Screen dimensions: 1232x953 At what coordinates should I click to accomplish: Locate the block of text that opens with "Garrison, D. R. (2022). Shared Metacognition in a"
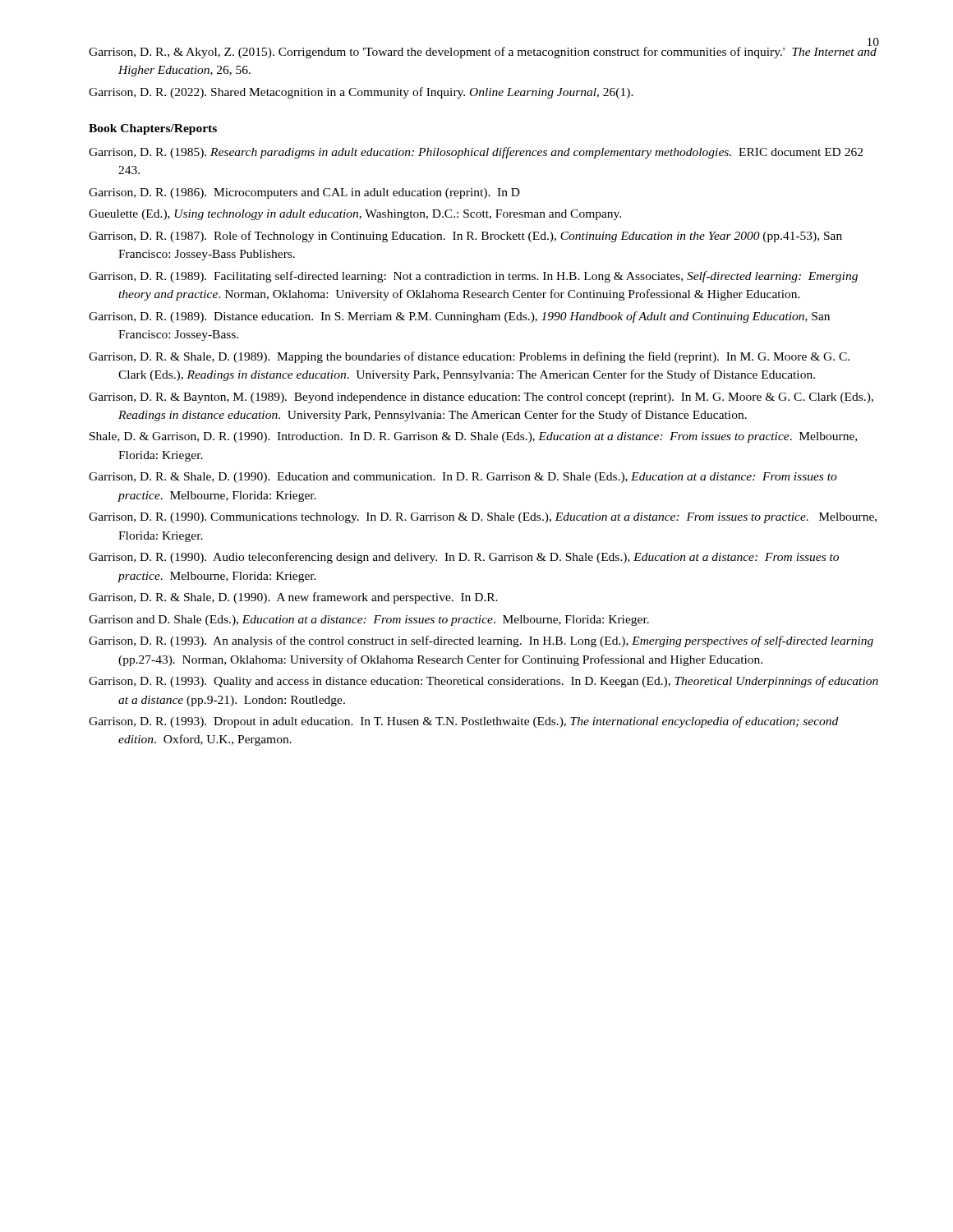361,92
